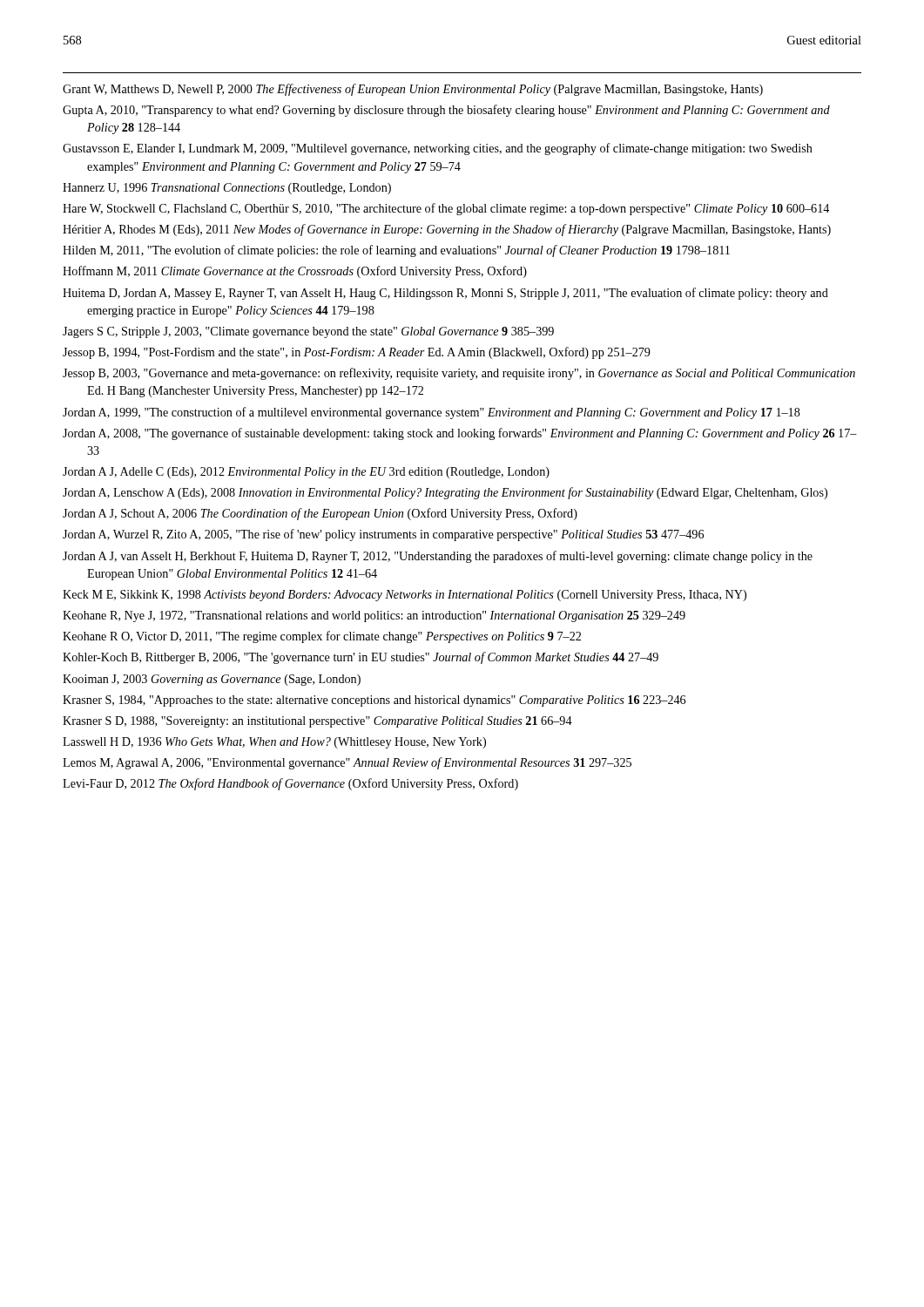Select the region starting "Levi-Faur D, 2012 The"
Image resolution: width=924 pixels, height=1307 pixels.
[291, 784]
